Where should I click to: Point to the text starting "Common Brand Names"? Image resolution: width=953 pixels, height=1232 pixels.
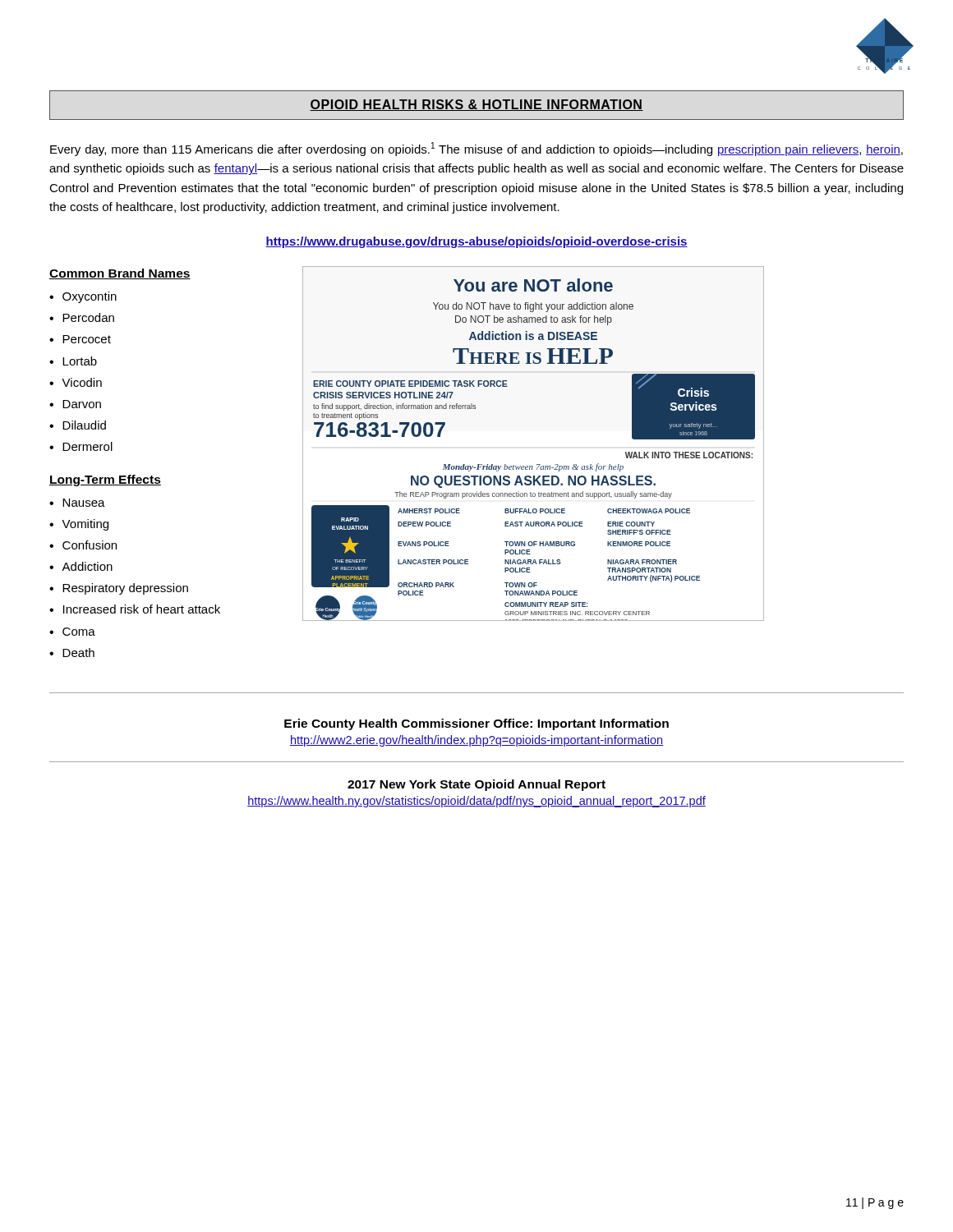click(120, 273)
